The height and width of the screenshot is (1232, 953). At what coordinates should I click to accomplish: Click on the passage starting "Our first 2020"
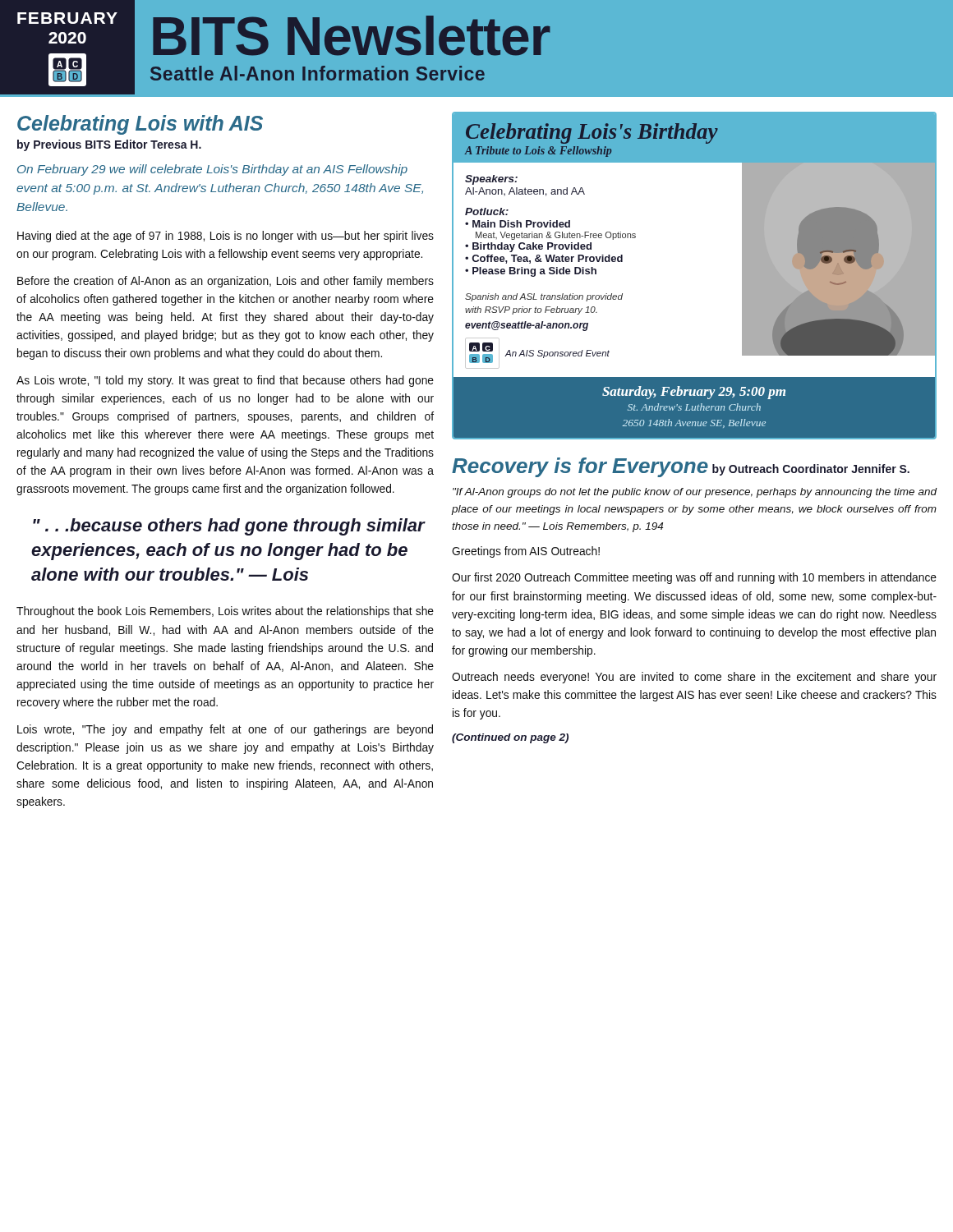[x=694, y=614]
